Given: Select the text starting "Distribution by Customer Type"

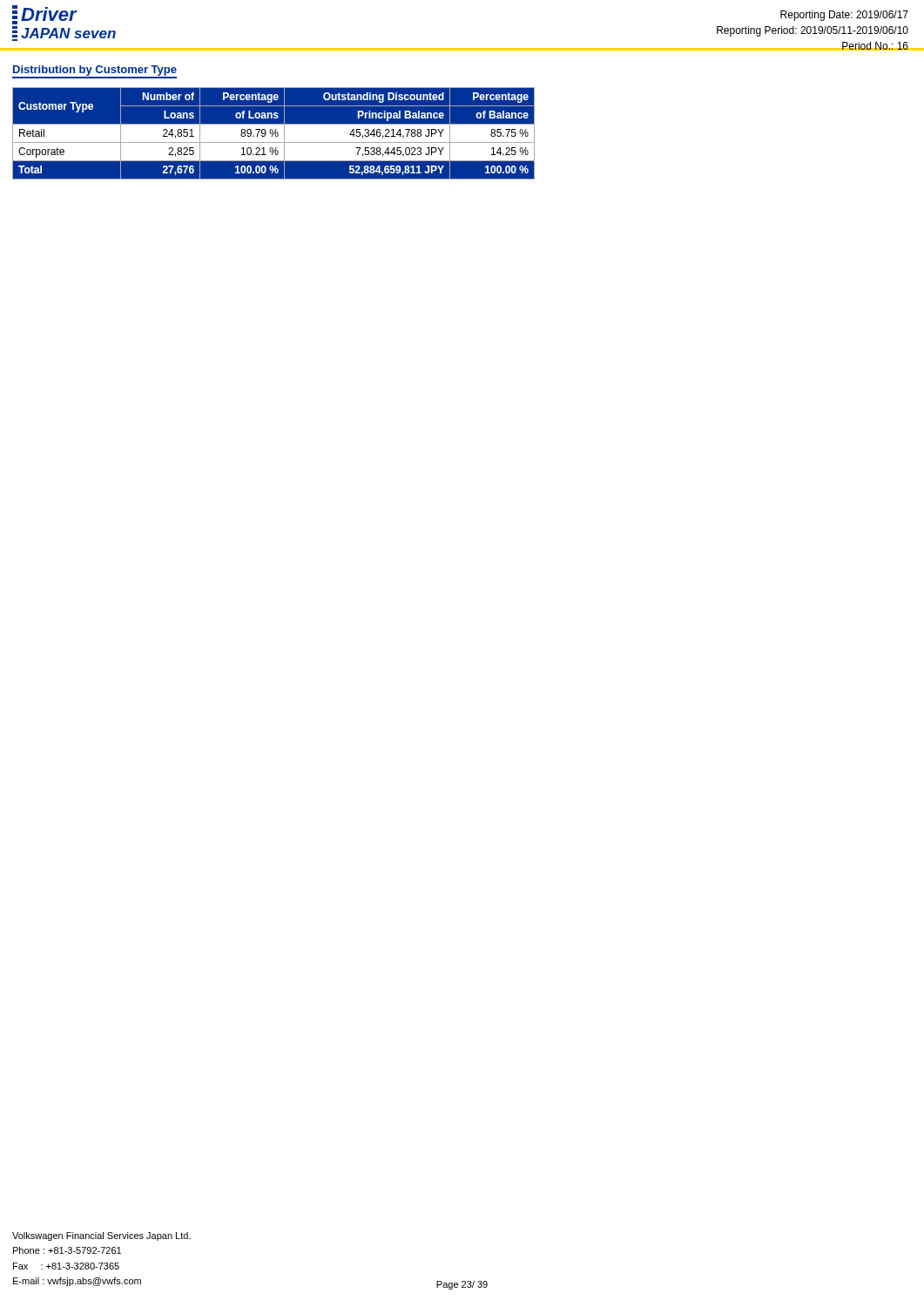Looking at the screenshot, I should tap(94, 69).
